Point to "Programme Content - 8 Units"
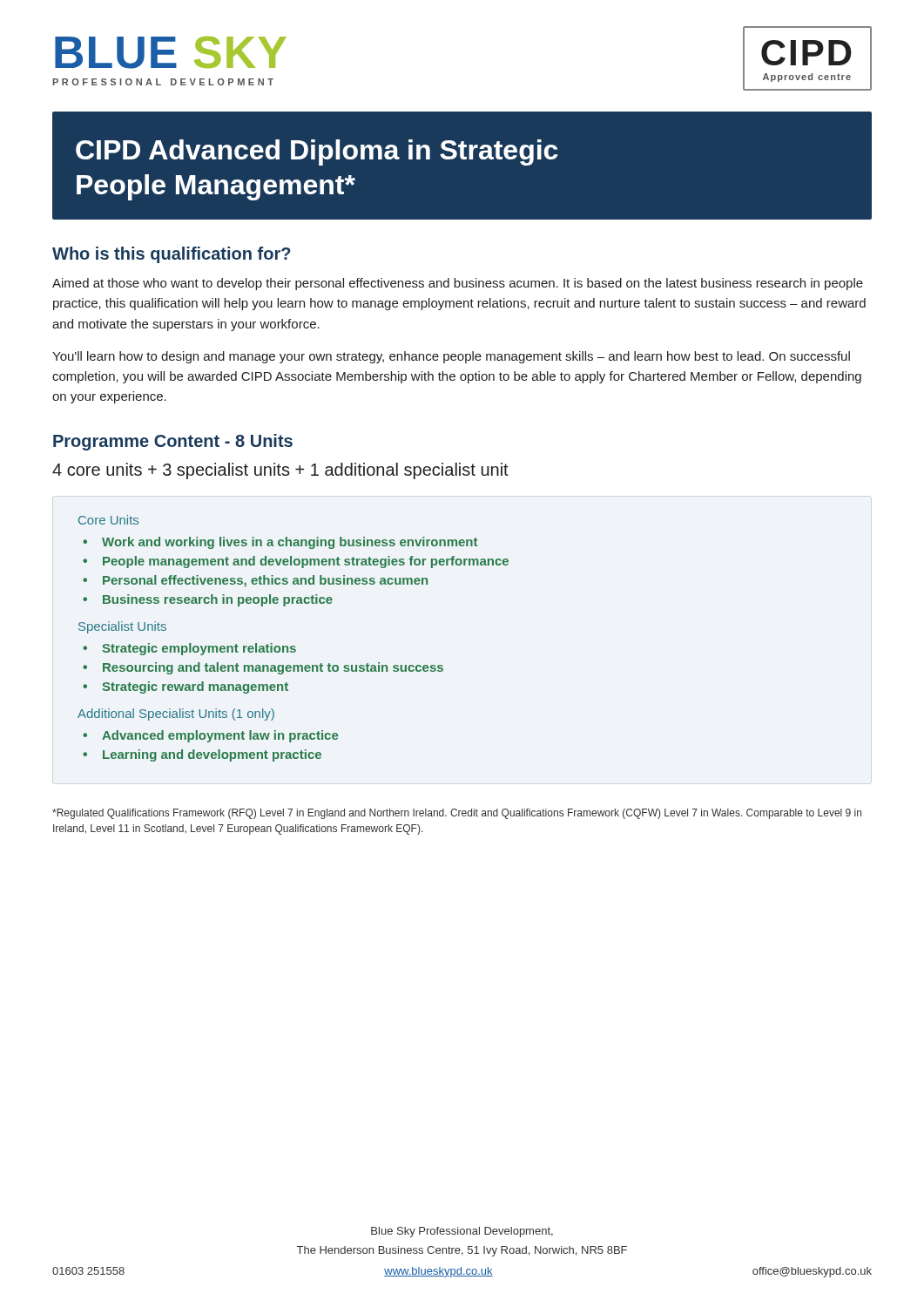 point(173,440)
